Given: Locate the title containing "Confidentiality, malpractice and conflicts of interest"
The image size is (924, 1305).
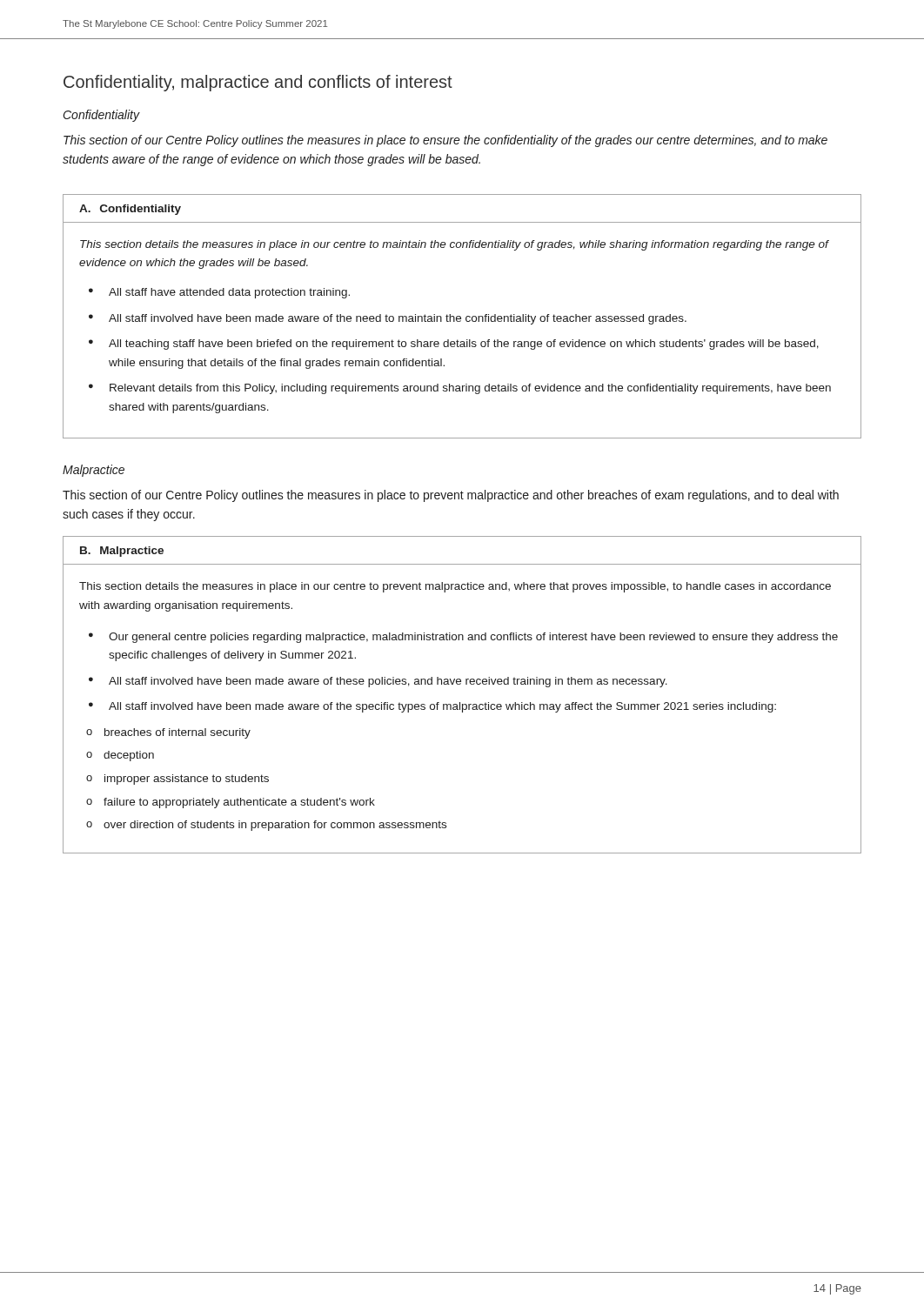Looking at the screenshot, I should tap(462, 82).
